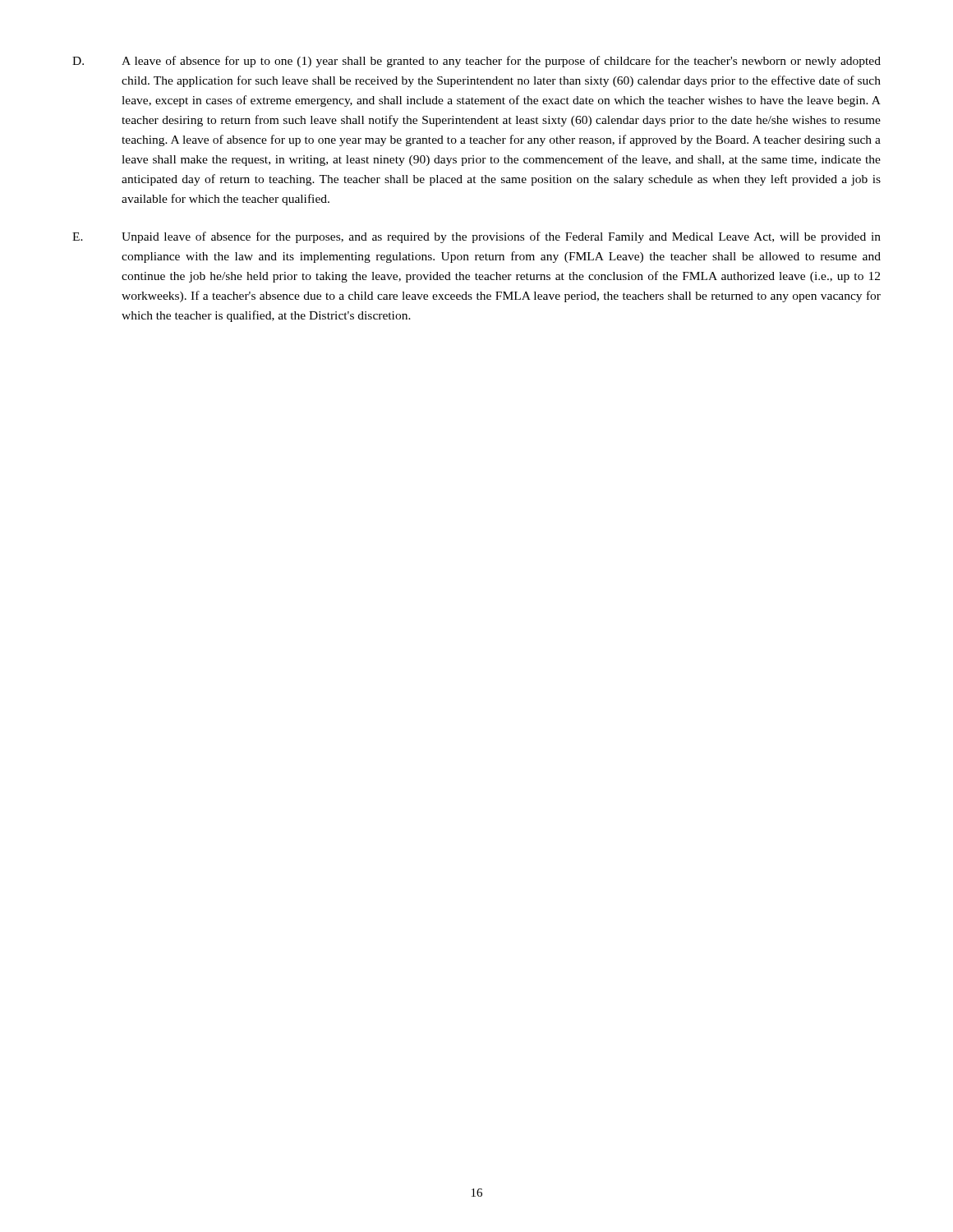Click on the list item that says "E. Unpaid leave"

tap(476, 276)
